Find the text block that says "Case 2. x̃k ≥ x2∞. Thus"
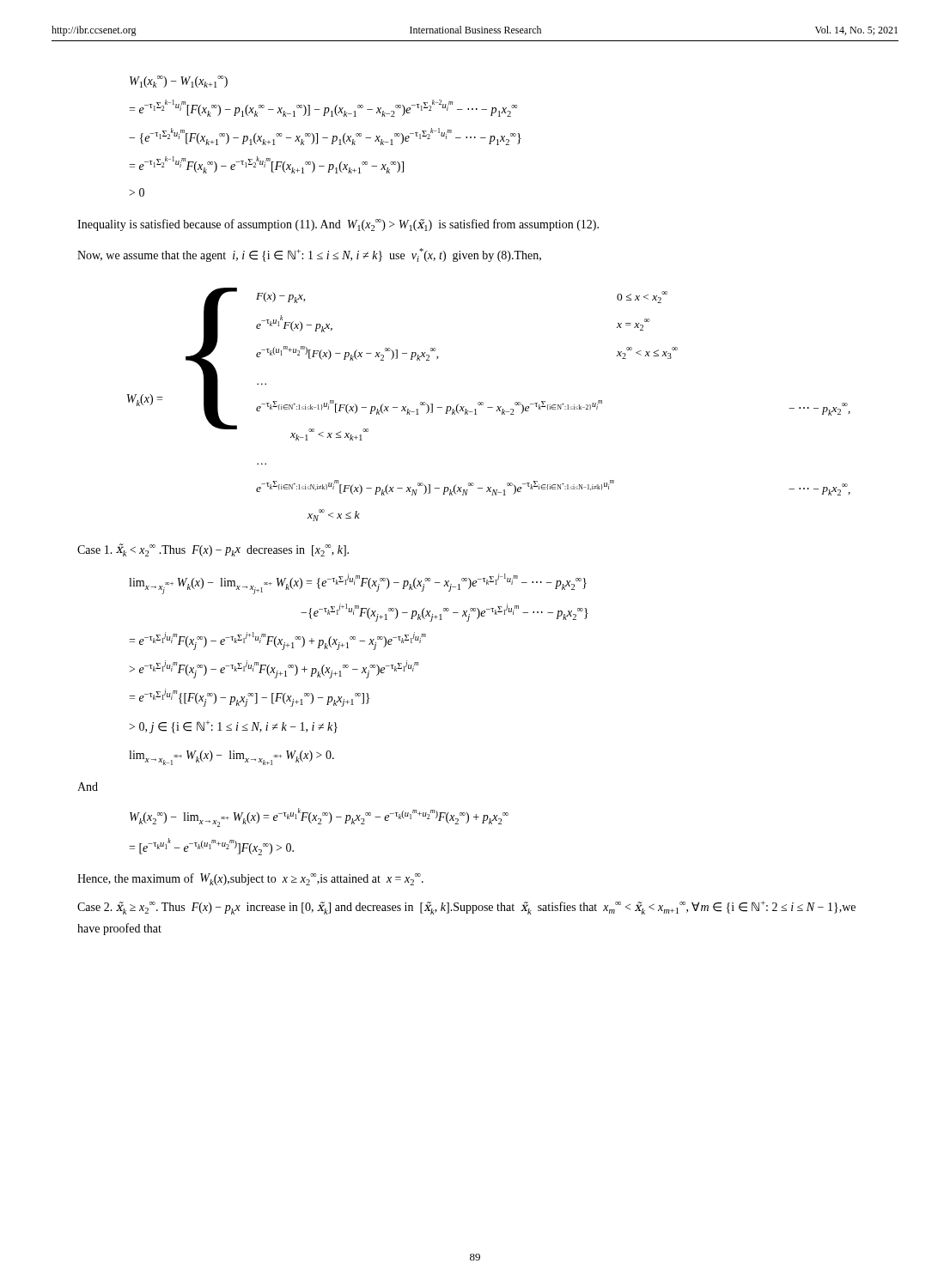The width and height of the screenshot is (950, 1288). pyautogui.click(x=467, y=917)
